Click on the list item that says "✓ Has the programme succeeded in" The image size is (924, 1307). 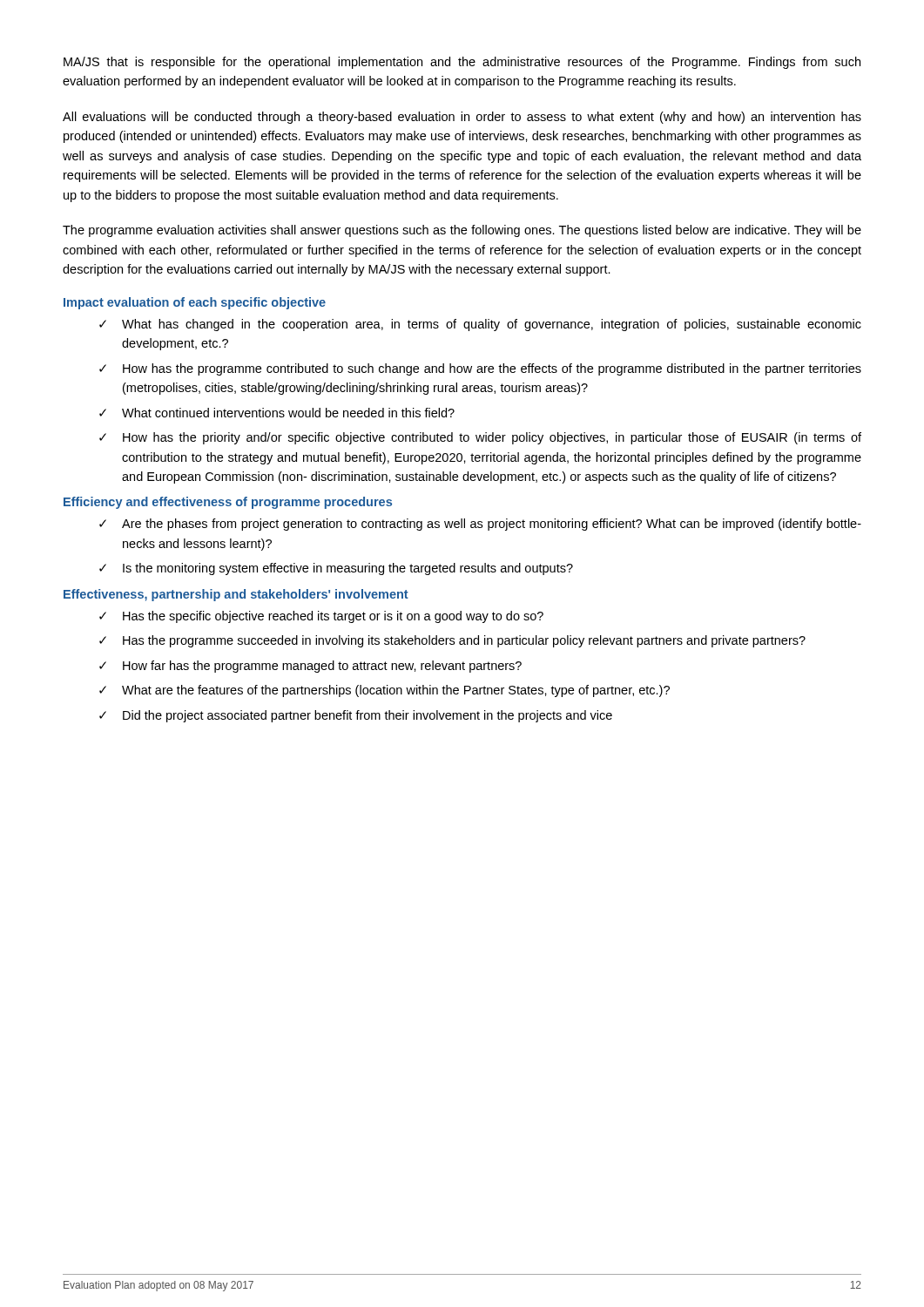tap(478, 641)
